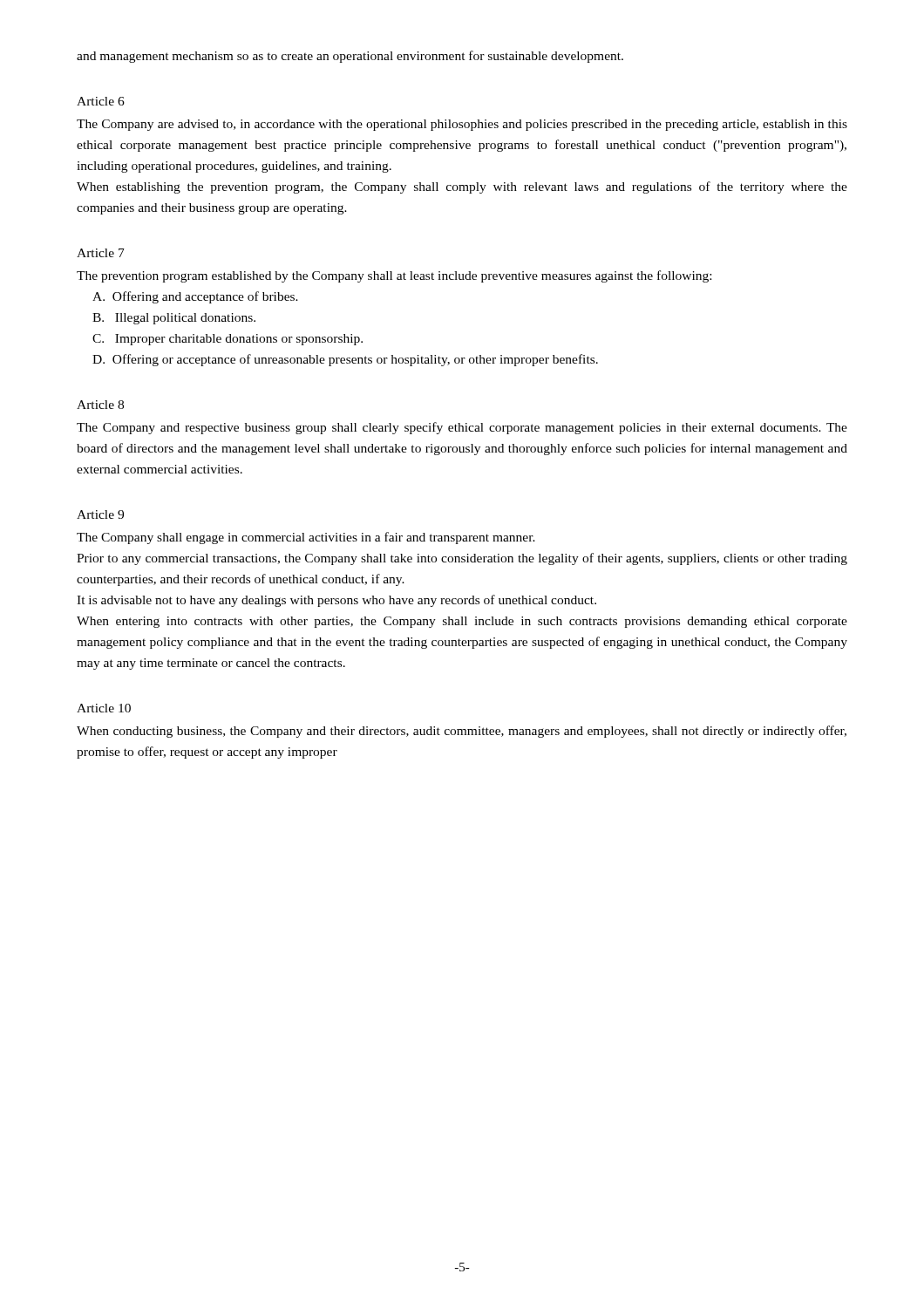Click on the list item with the text "C. Improper charitable donations or sponsorship."
Image resolution: width=924 pixels, height=1308 pixels.
(x=228, y=340)
